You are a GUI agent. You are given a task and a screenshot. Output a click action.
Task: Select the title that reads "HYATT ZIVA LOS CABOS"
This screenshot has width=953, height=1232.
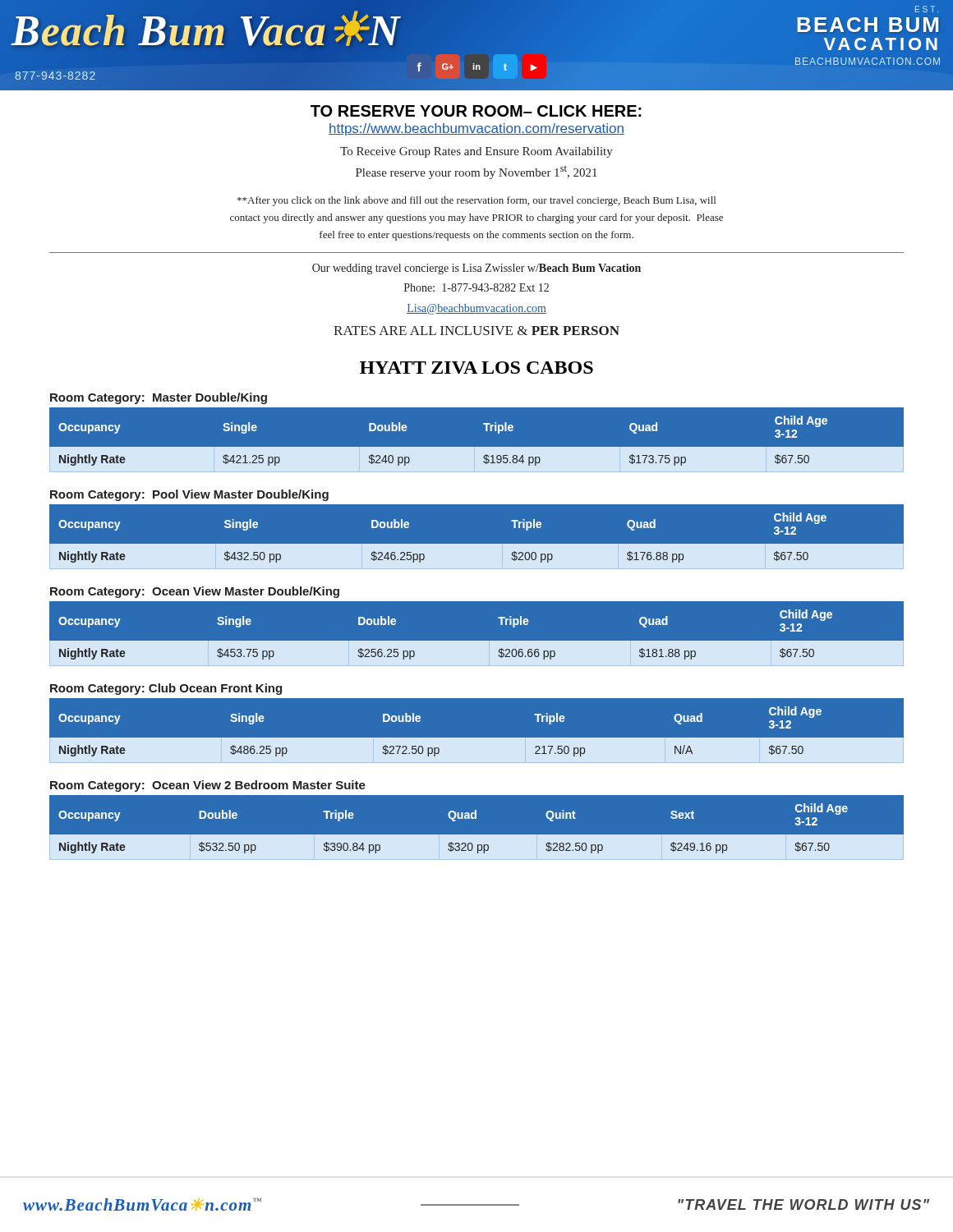[476, 367]
